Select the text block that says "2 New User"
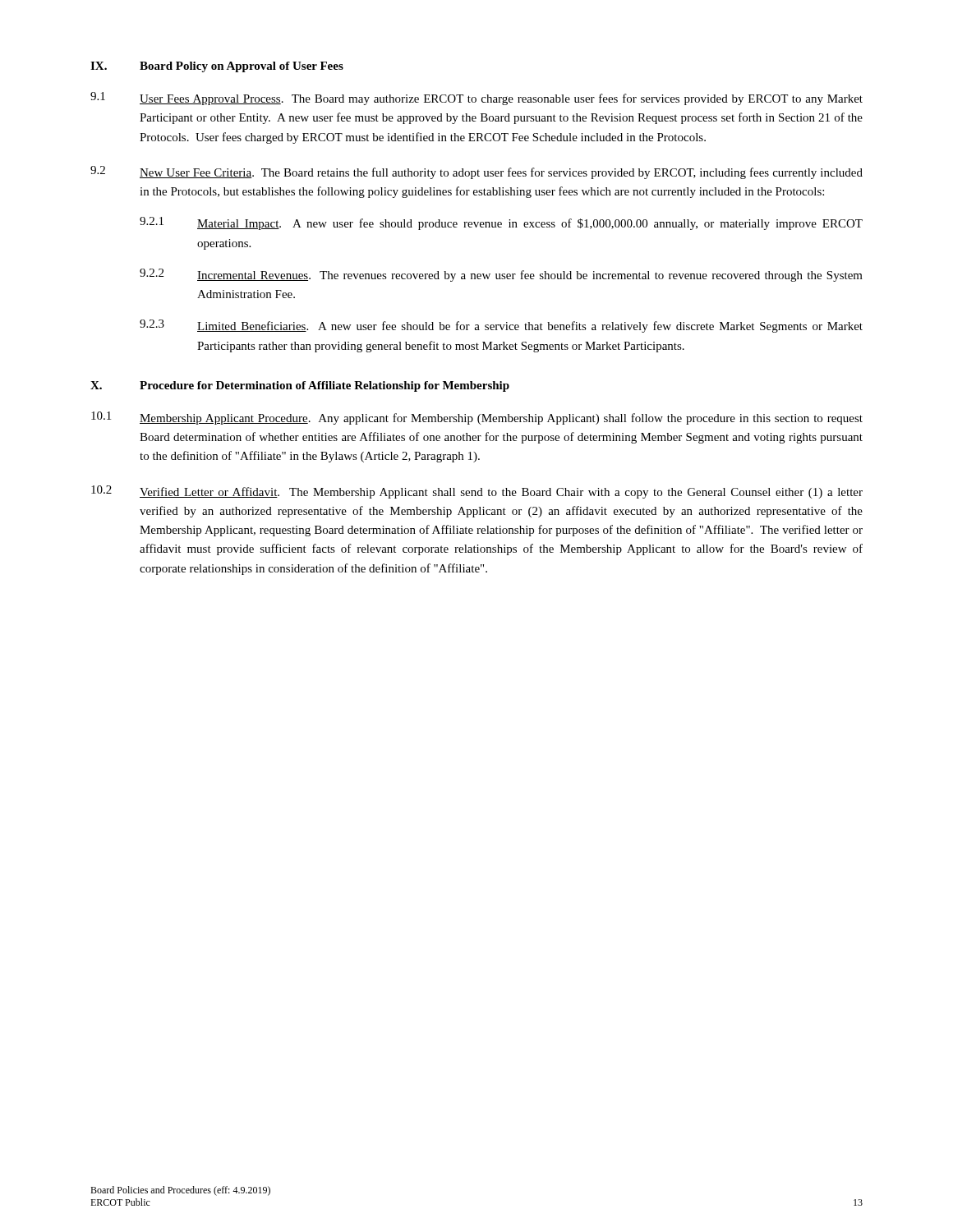The image size is (953, 1232). (x=476, y=182)
